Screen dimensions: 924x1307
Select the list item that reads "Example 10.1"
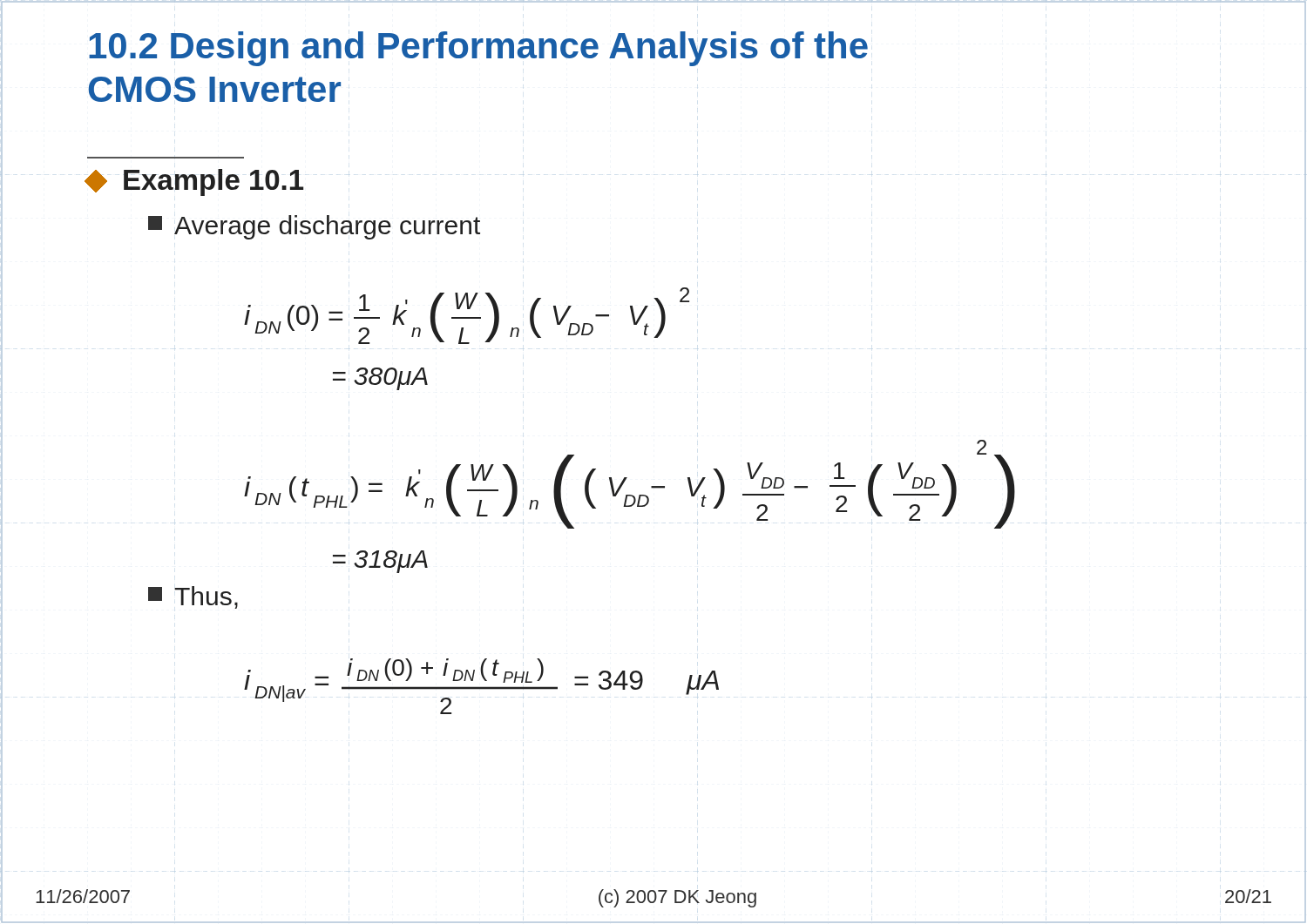click(x=213, y=180)
